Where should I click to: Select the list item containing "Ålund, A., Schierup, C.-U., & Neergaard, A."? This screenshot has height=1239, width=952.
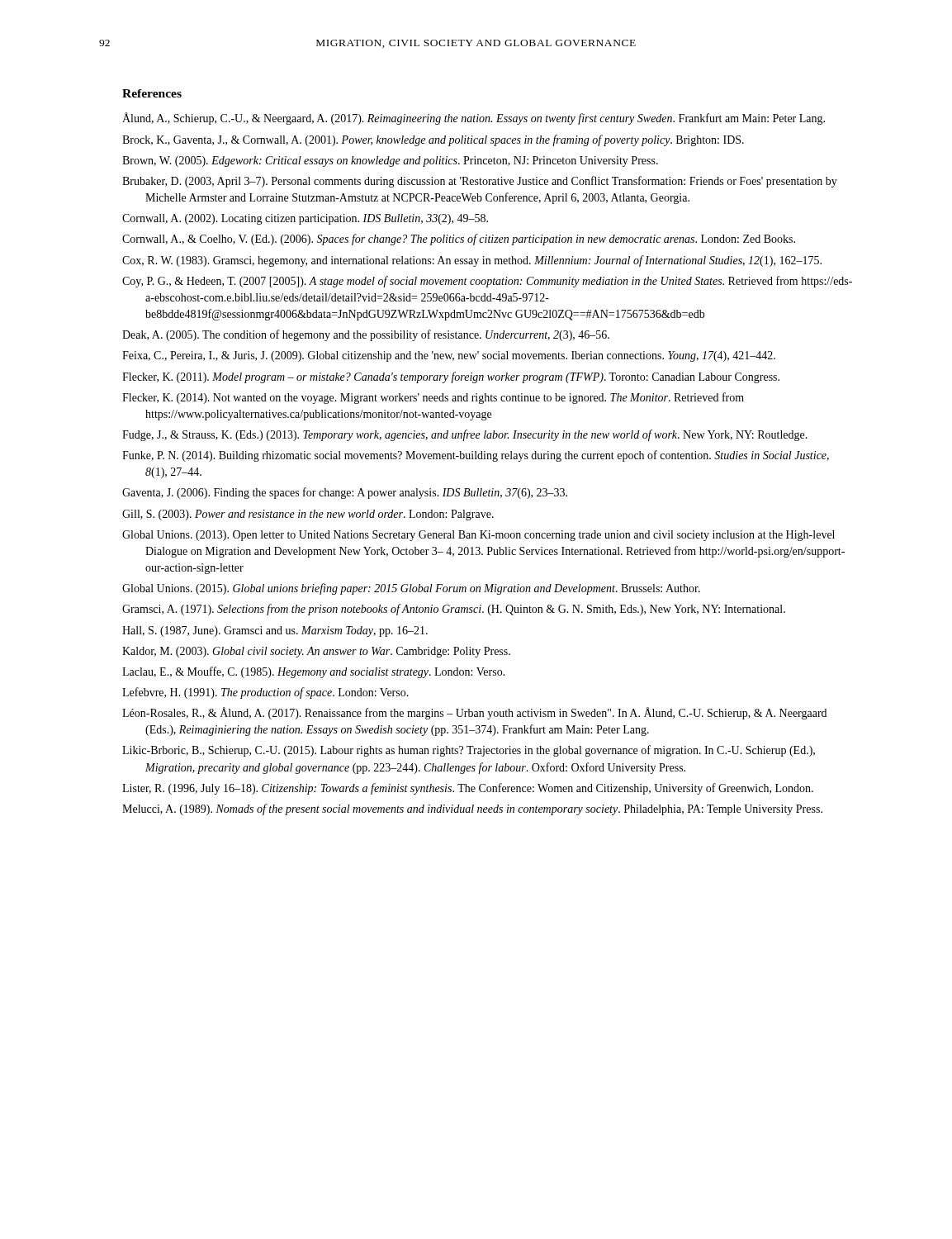pyautogui.click(x=474, y=119)
